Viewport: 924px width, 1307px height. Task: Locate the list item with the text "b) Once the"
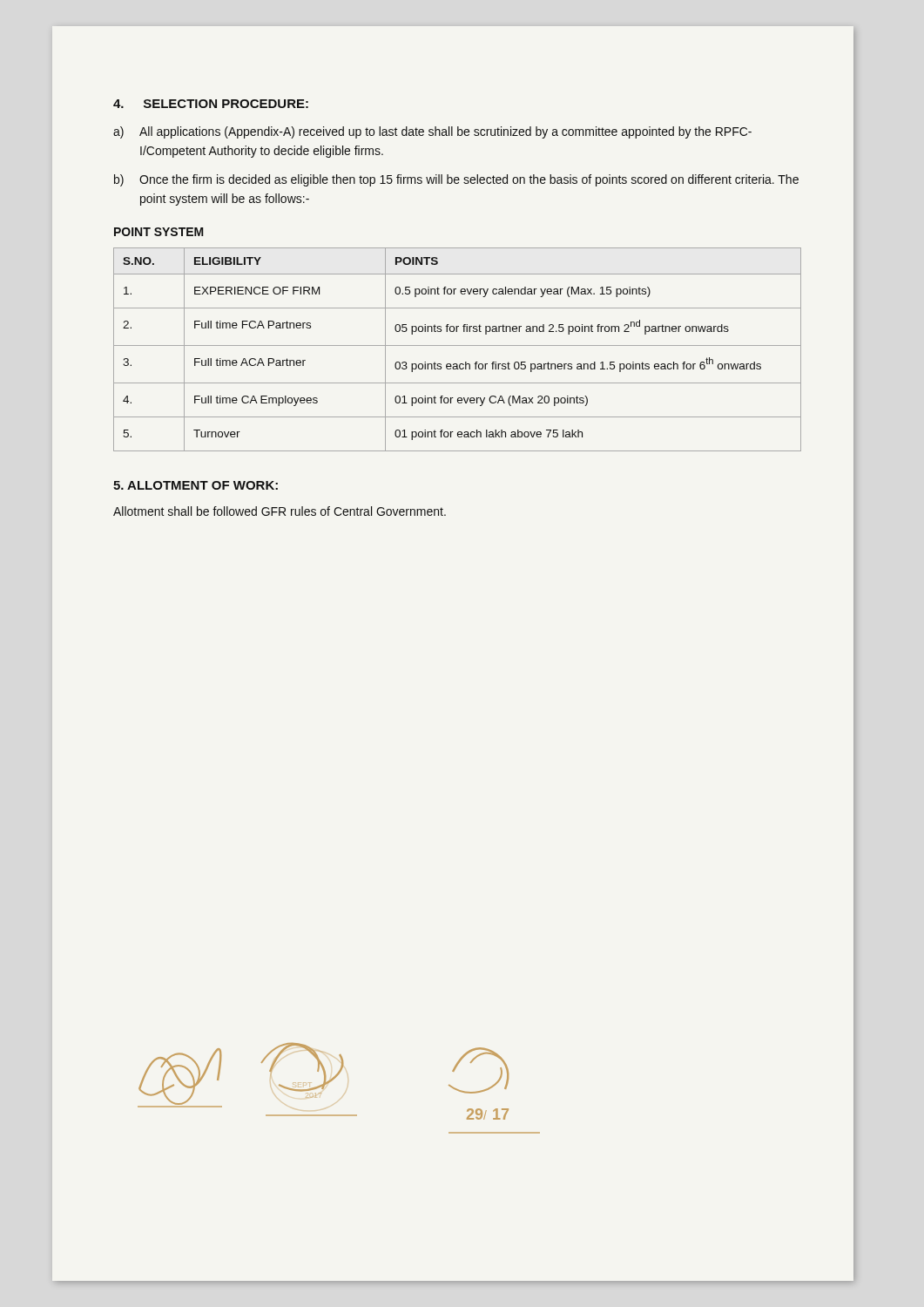(462, 190)
